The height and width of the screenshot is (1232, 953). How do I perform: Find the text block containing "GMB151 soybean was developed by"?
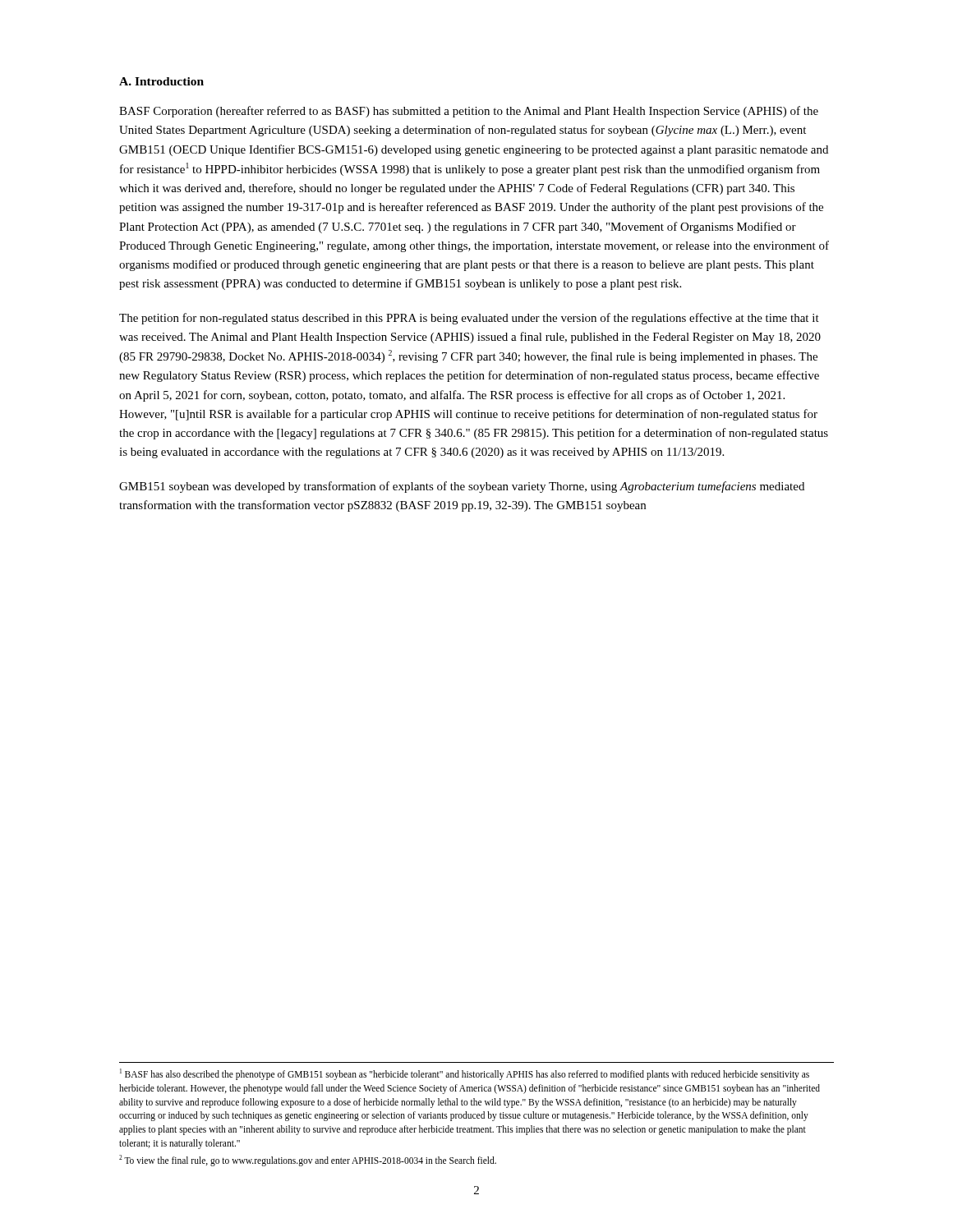click(462, 495)
